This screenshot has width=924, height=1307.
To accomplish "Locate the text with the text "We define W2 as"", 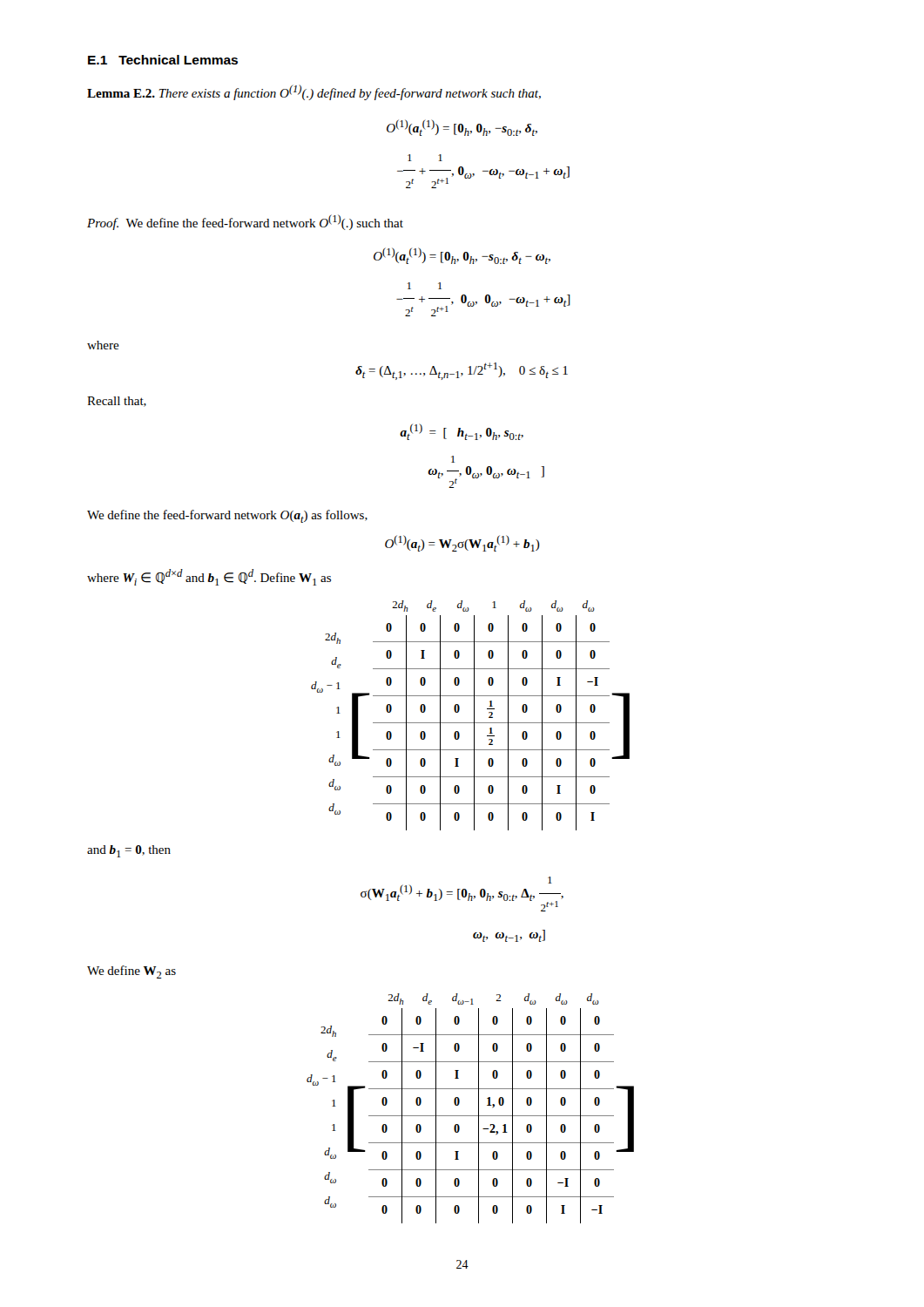I will coord(132,972).
